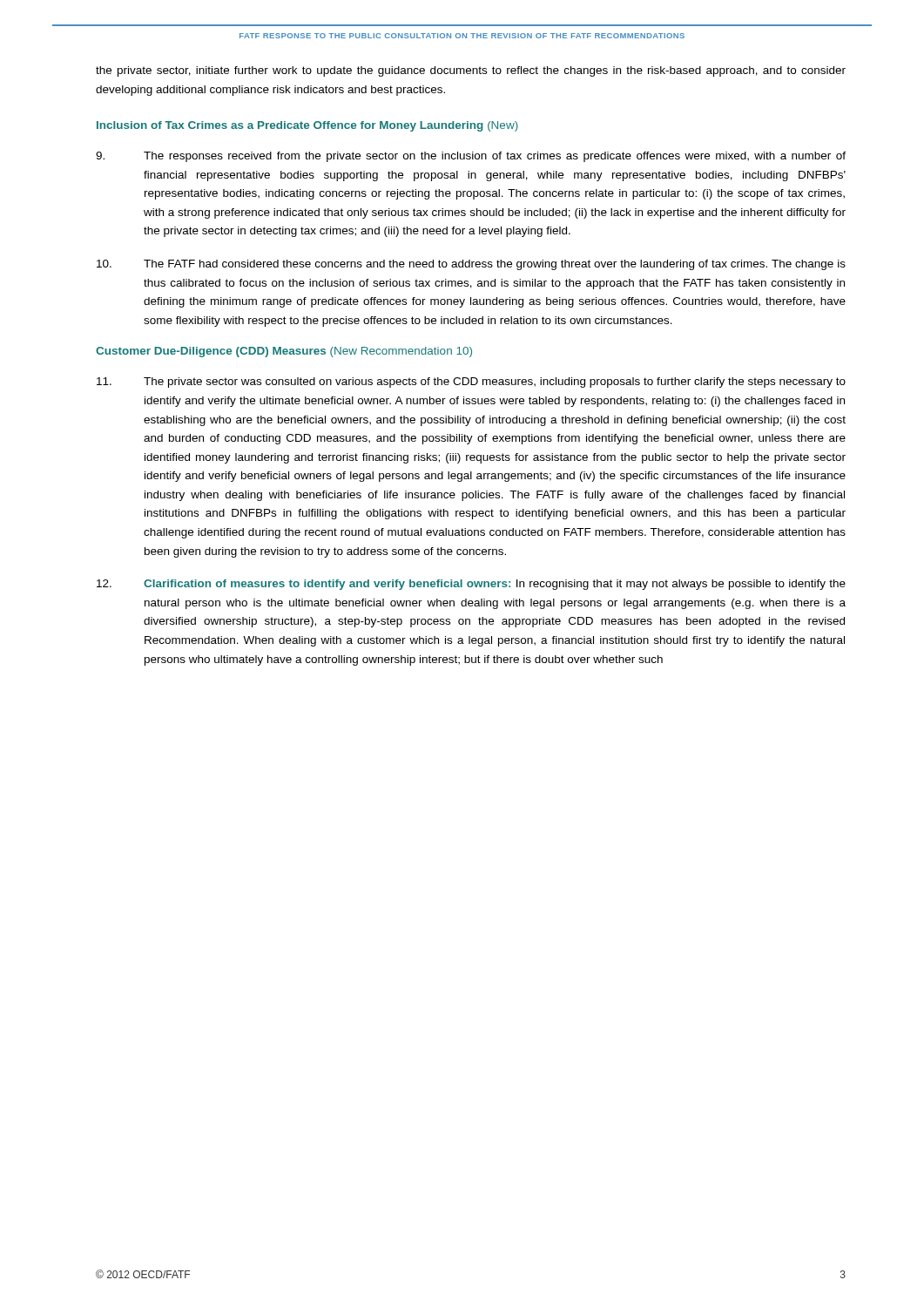Click on the region starting "9. The responses received"
Screen dimensions: 1307x924
(x=471, y=194)
